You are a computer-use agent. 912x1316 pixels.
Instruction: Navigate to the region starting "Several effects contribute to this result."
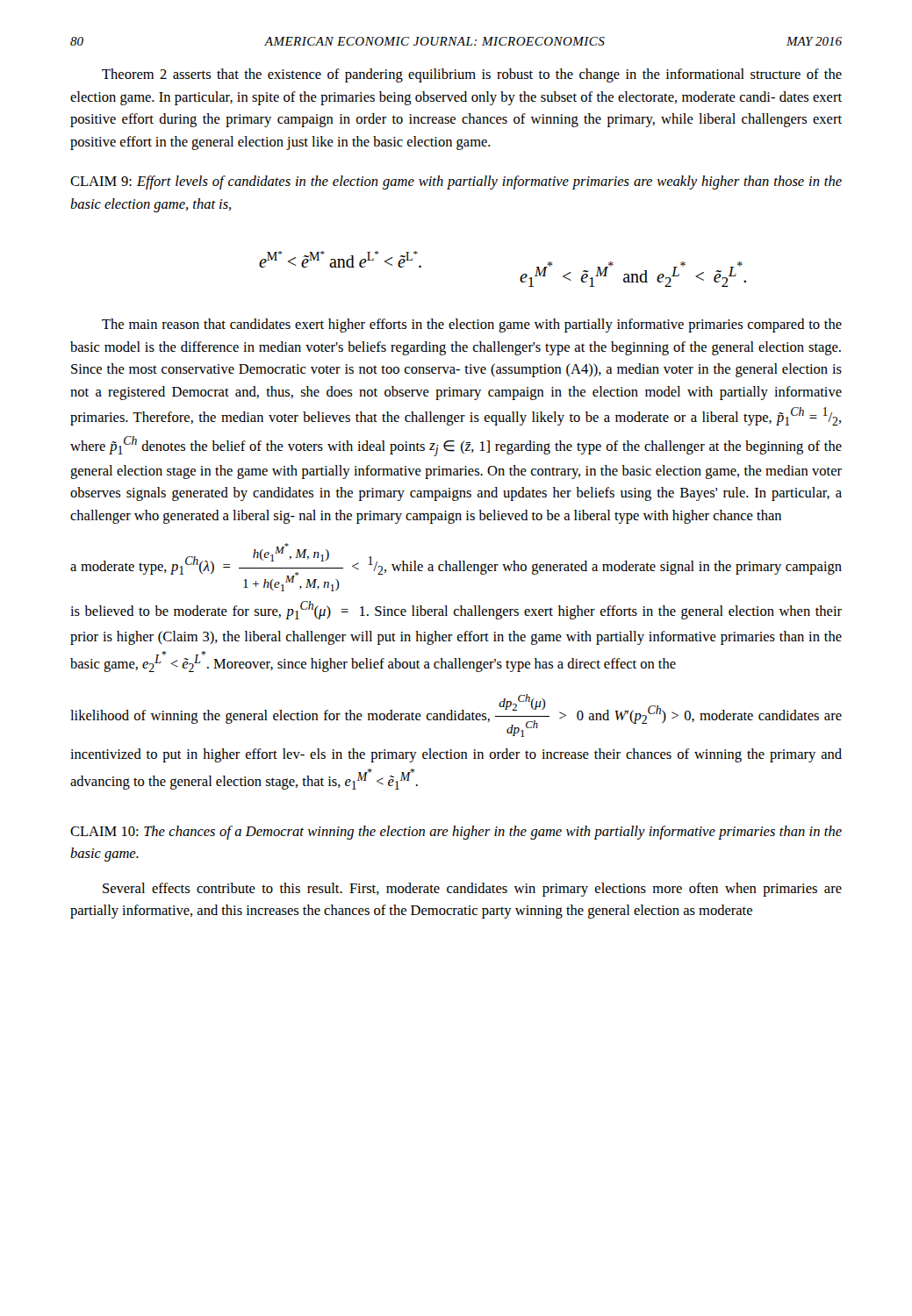pos(456,899)
